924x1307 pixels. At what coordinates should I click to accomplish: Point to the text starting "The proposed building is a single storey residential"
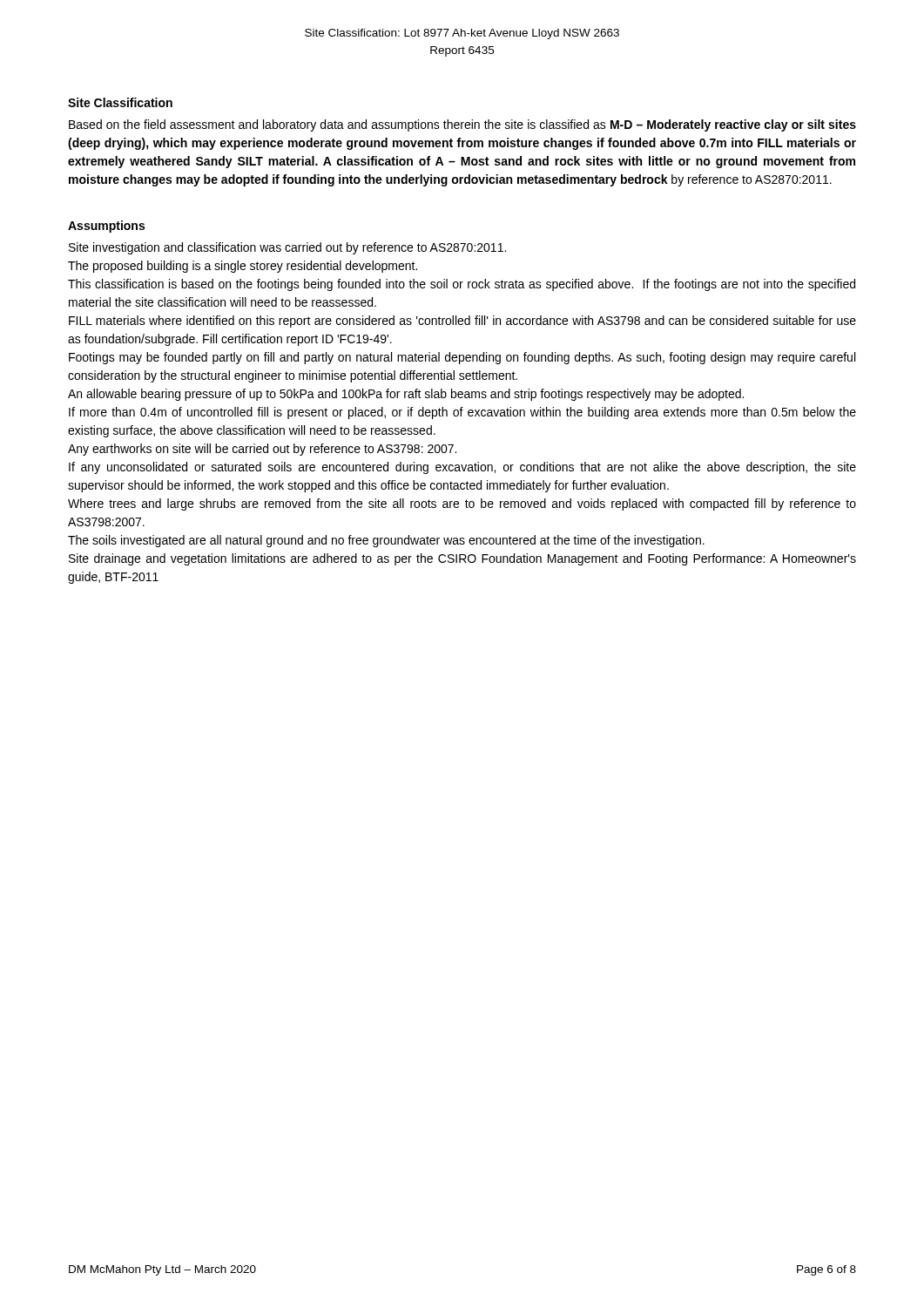click(x=243, y=266)
